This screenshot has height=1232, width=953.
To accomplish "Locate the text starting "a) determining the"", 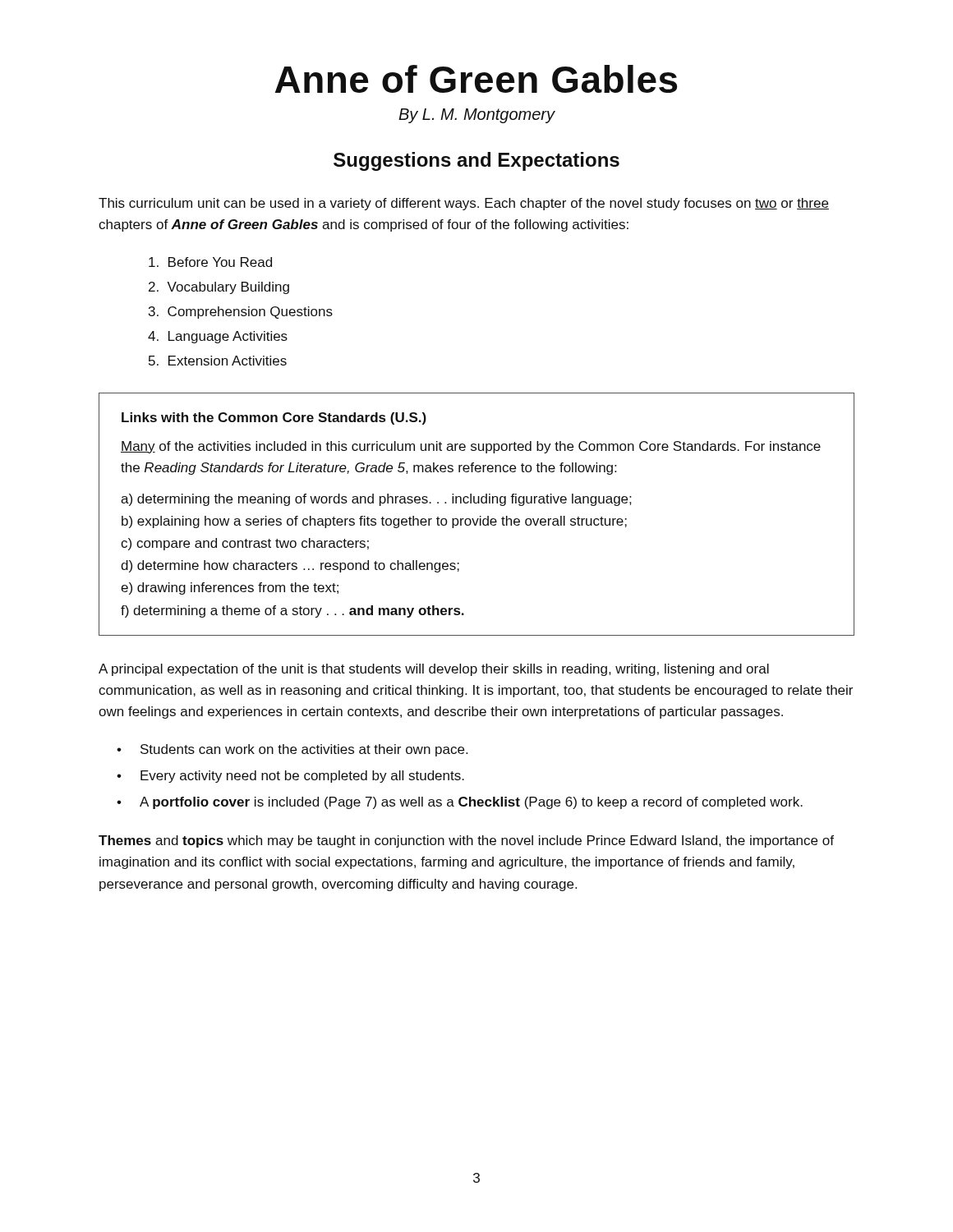I will pyautogui.click(x=377, y=499).
